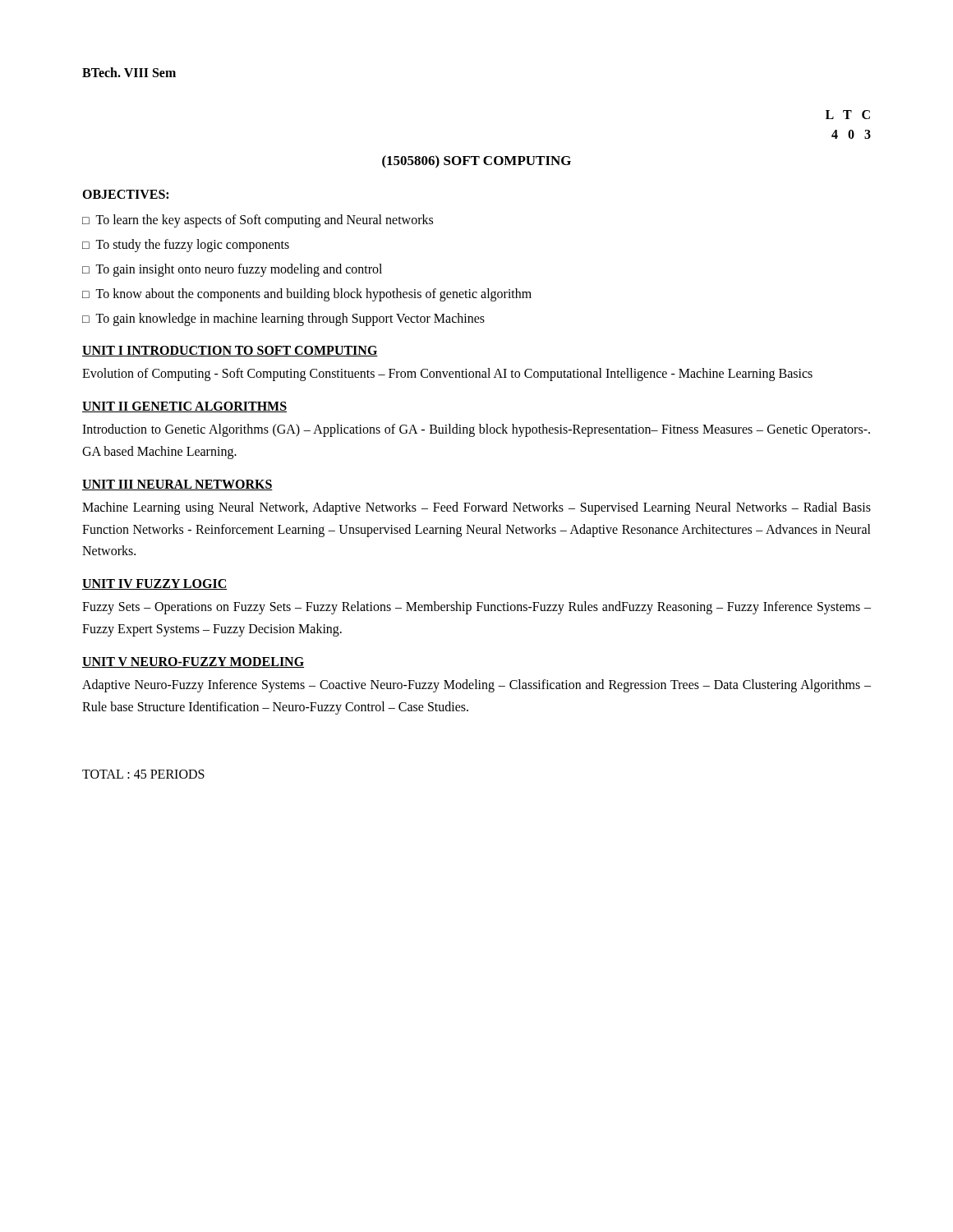Click the passage that begins "□ To know about the components and"

coord(307,294)
